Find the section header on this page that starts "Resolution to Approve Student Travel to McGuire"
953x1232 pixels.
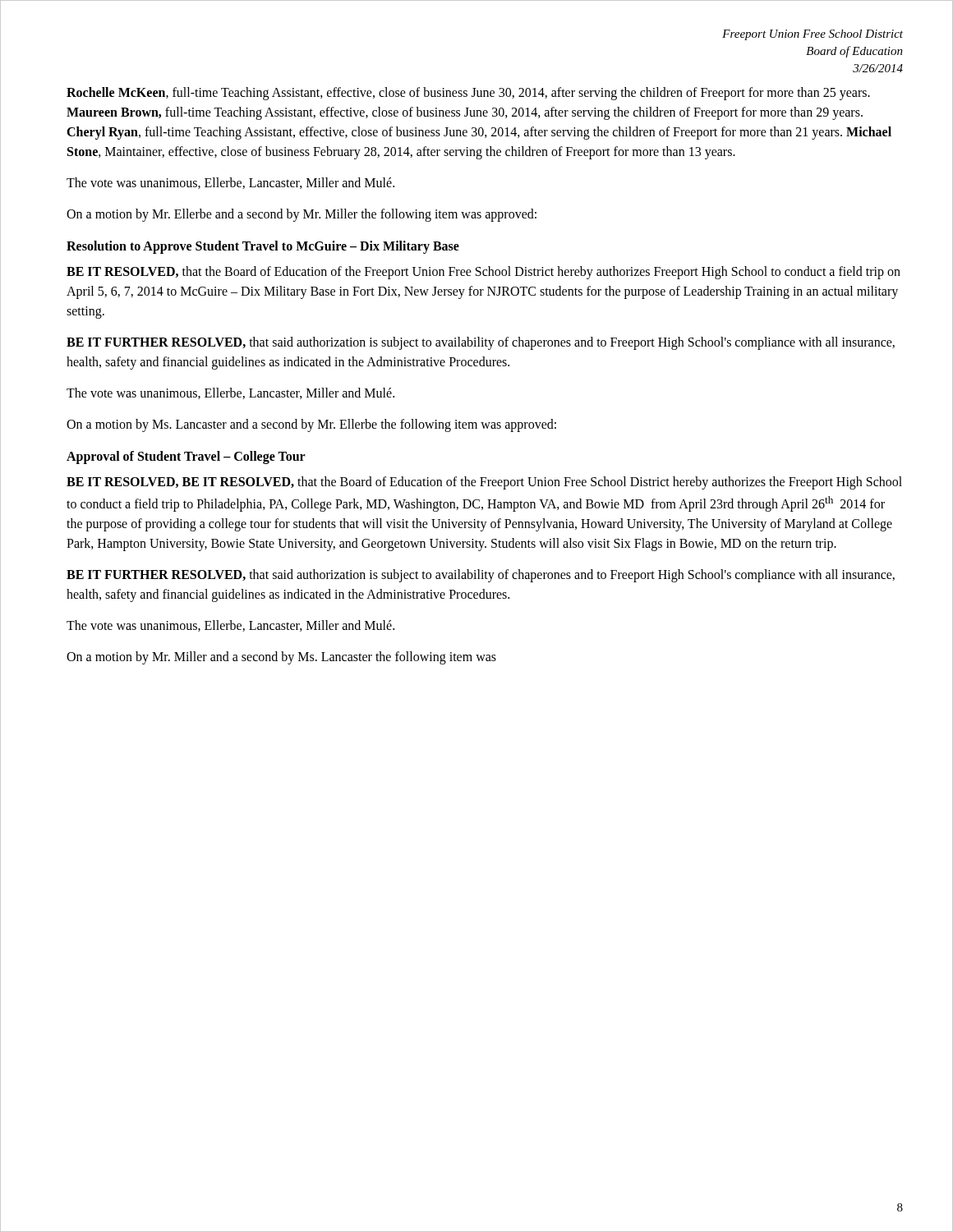pos(263,246)
